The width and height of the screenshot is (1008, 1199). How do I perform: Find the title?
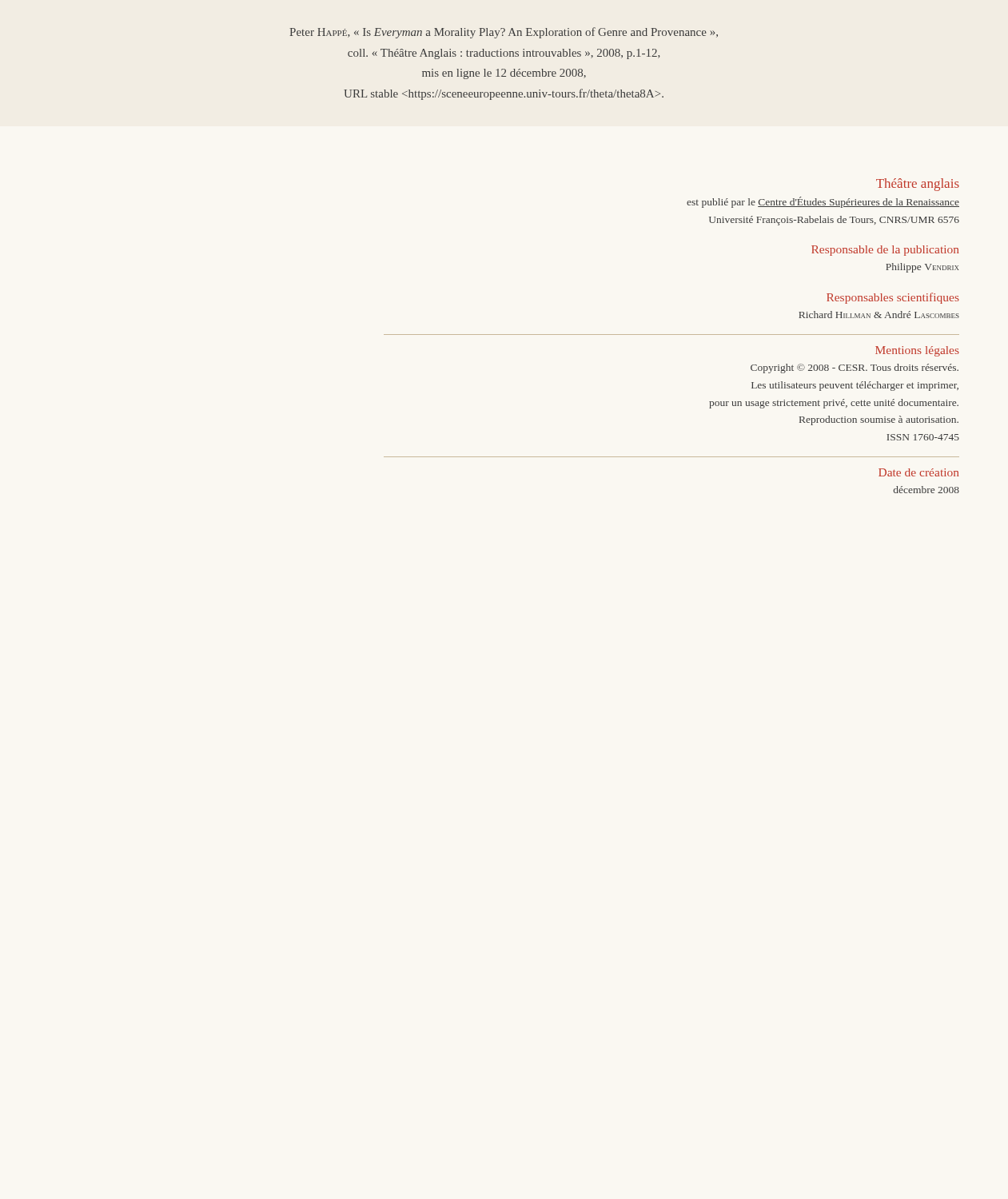[671, 202]
